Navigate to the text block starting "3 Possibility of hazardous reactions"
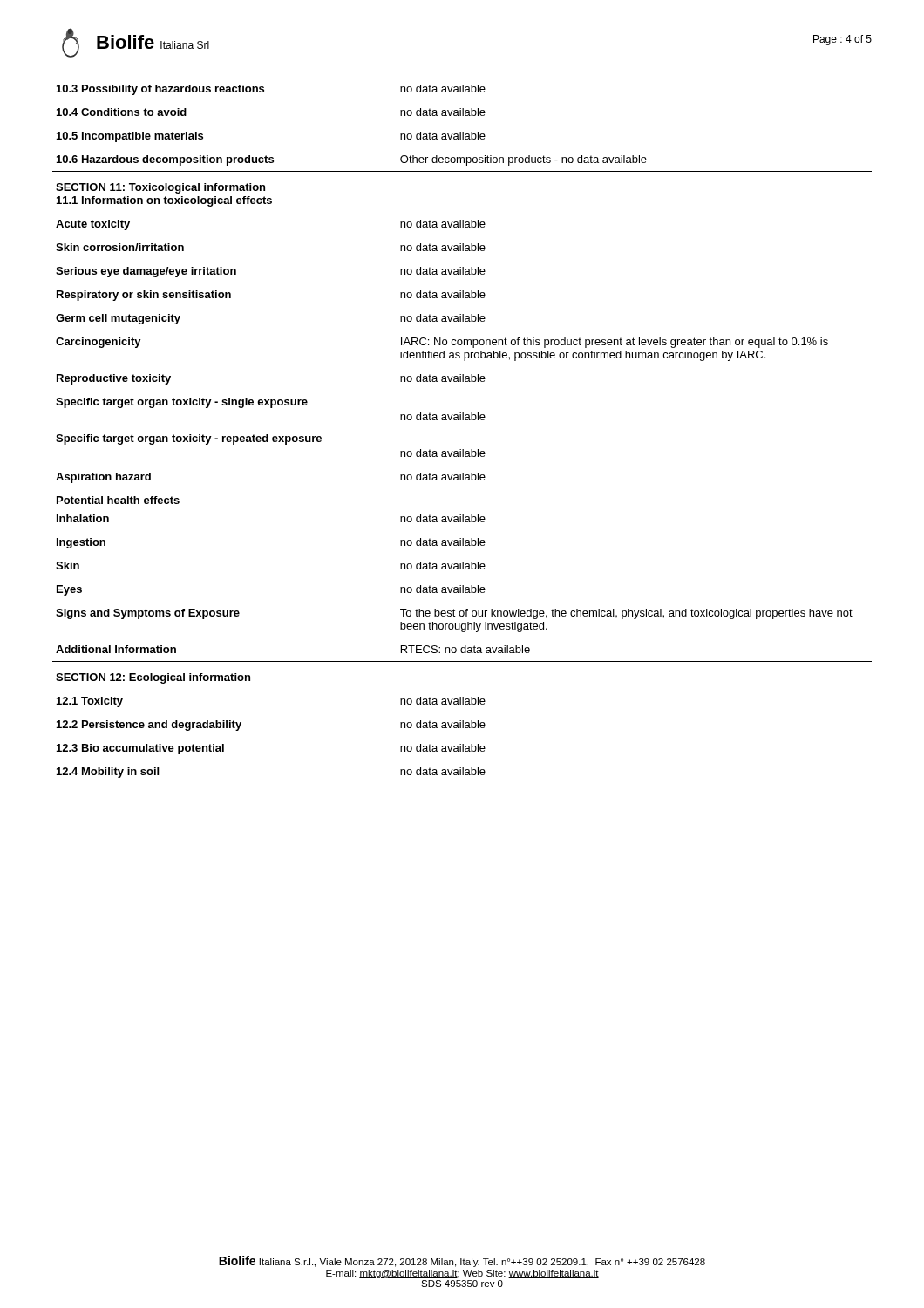Screen dimensions: 1308x924 click(x=462, y=89)
